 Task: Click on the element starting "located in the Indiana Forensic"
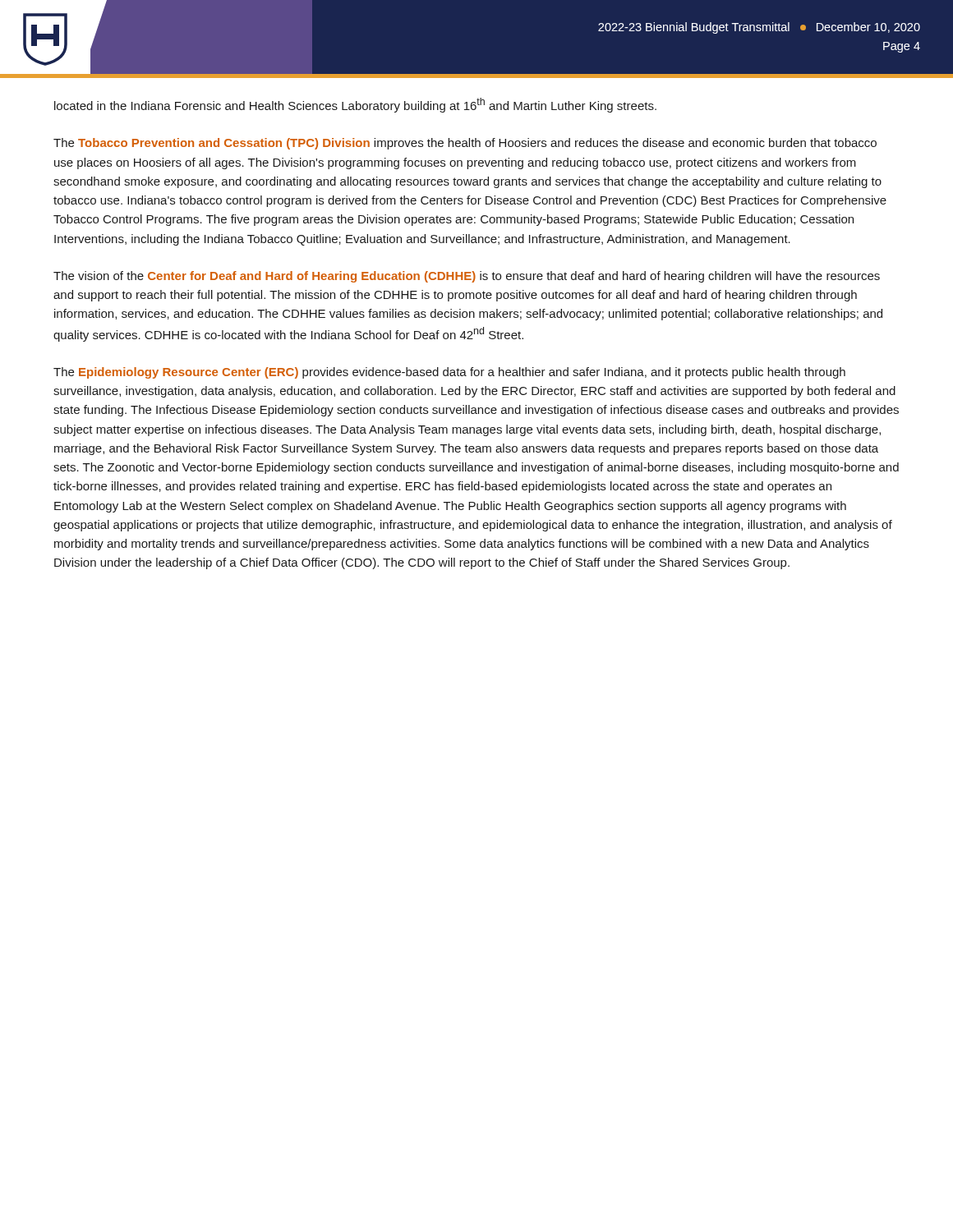click(x=355, y=104)
